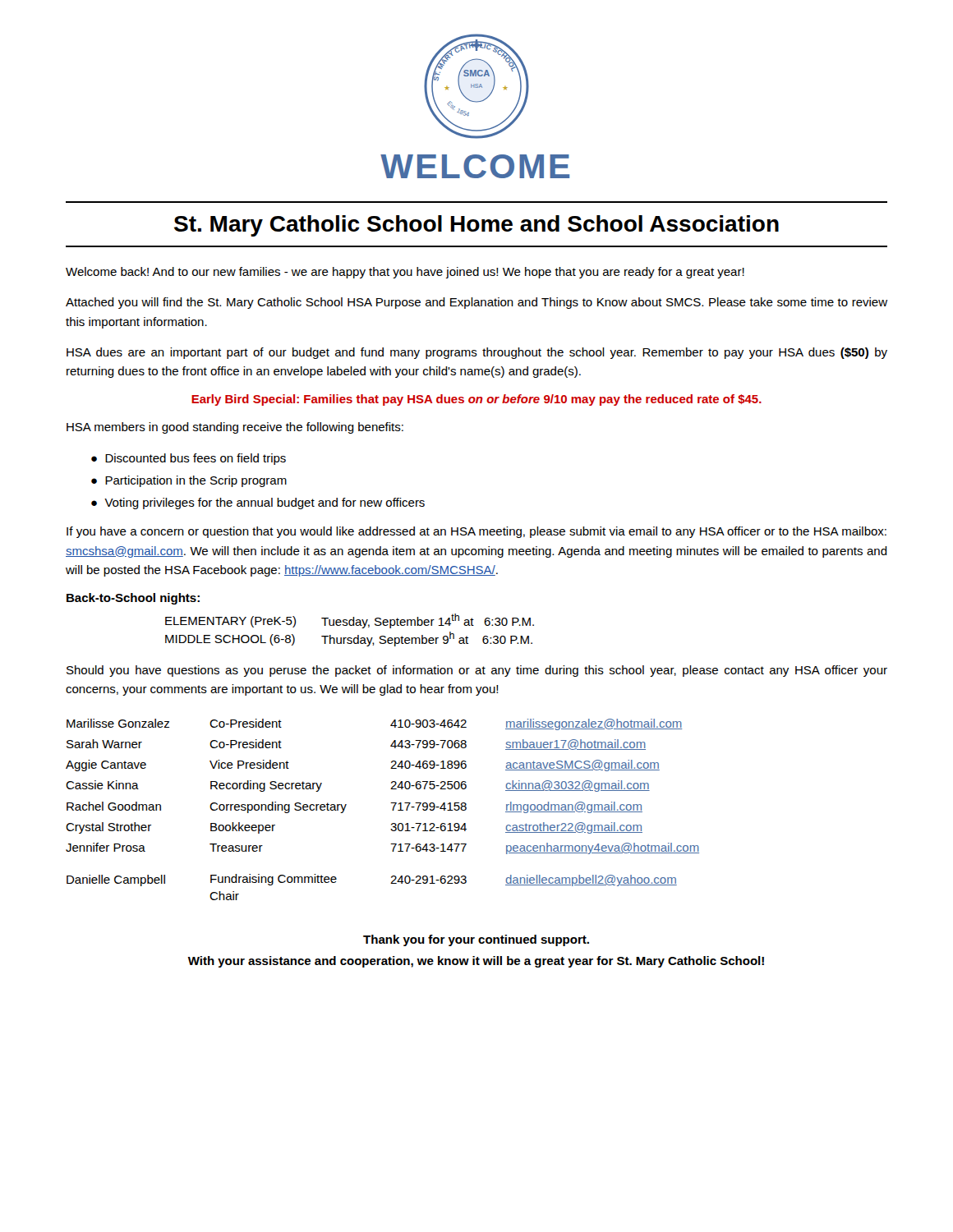Locate the logo
Image resolution: width=953 pixels, height=1232 pixels.
[476, 87]
